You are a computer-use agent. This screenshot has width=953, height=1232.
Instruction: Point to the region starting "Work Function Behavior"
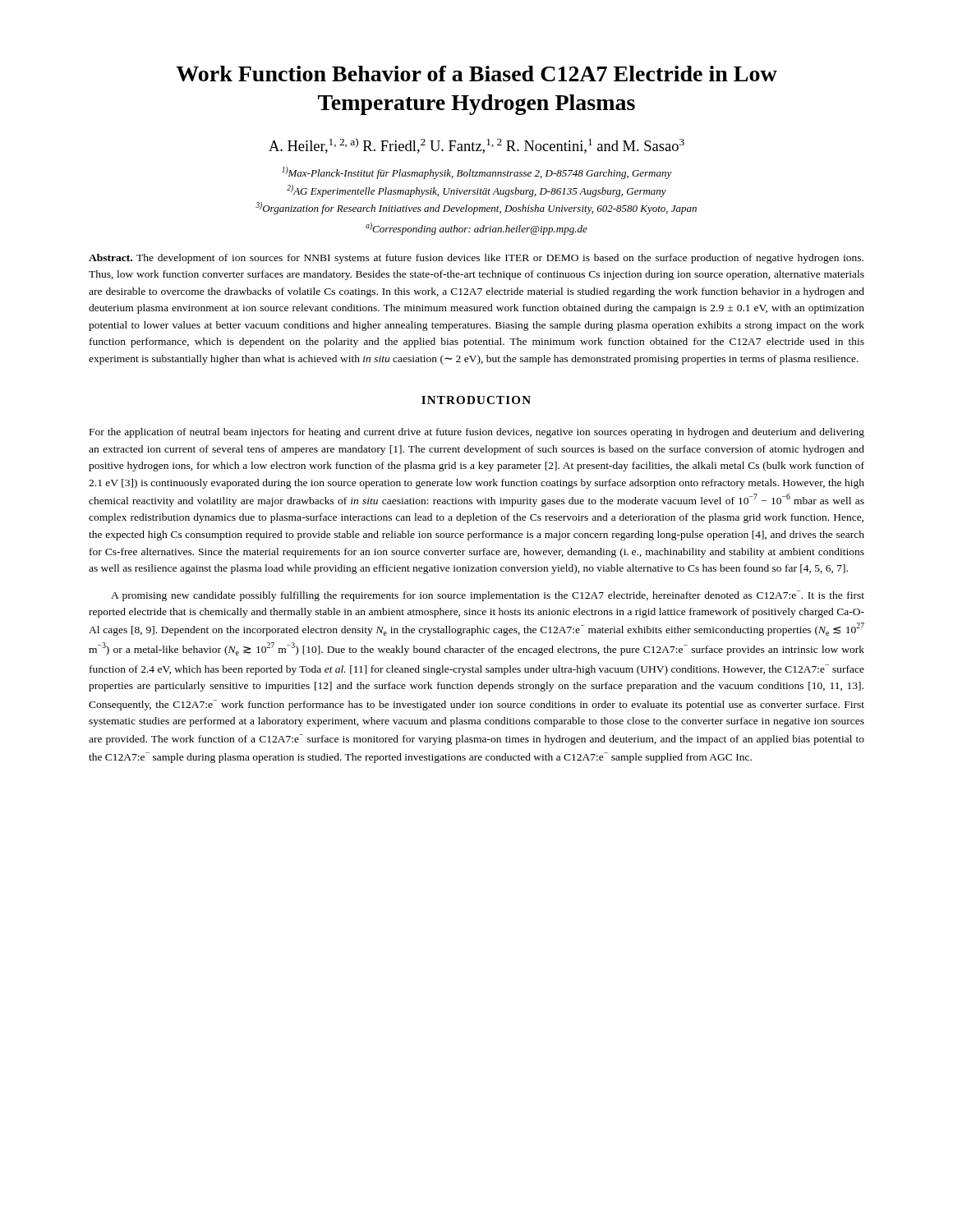476,88
